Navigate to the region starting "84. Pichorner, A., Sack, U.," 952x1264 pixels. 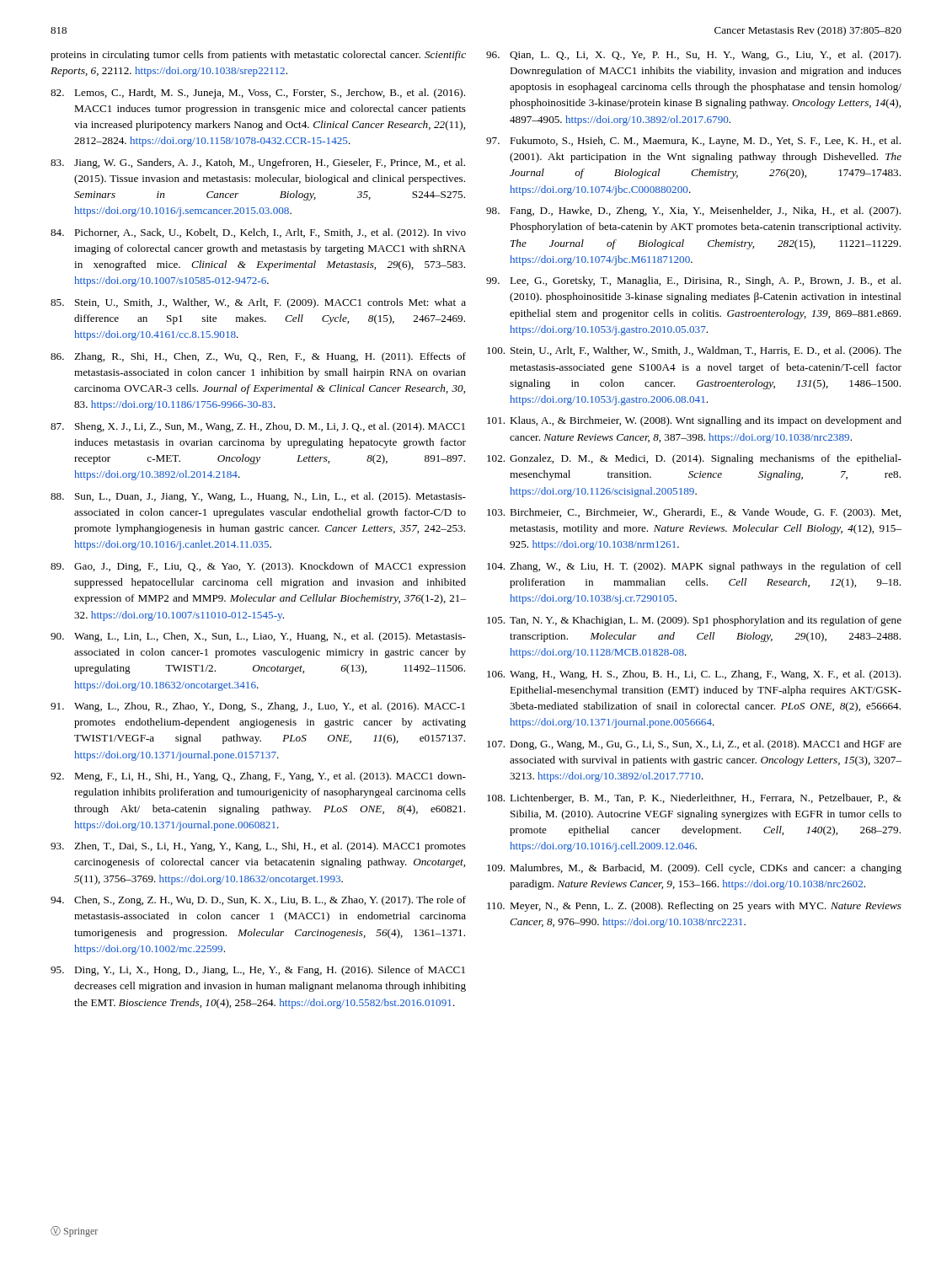tap(258, 256)
